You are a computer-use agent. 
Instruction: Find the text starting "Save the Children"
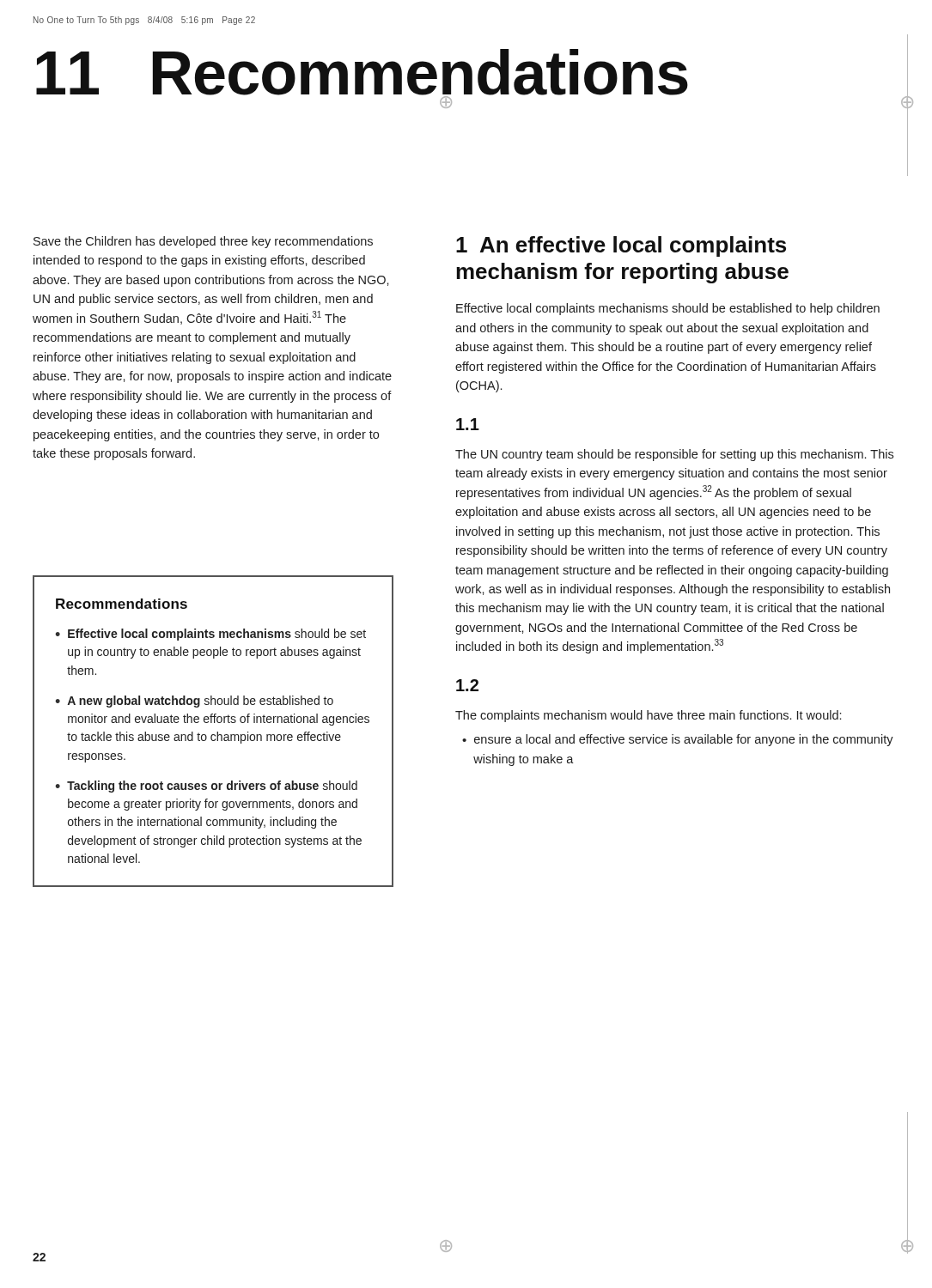click(x=212, y=347)
